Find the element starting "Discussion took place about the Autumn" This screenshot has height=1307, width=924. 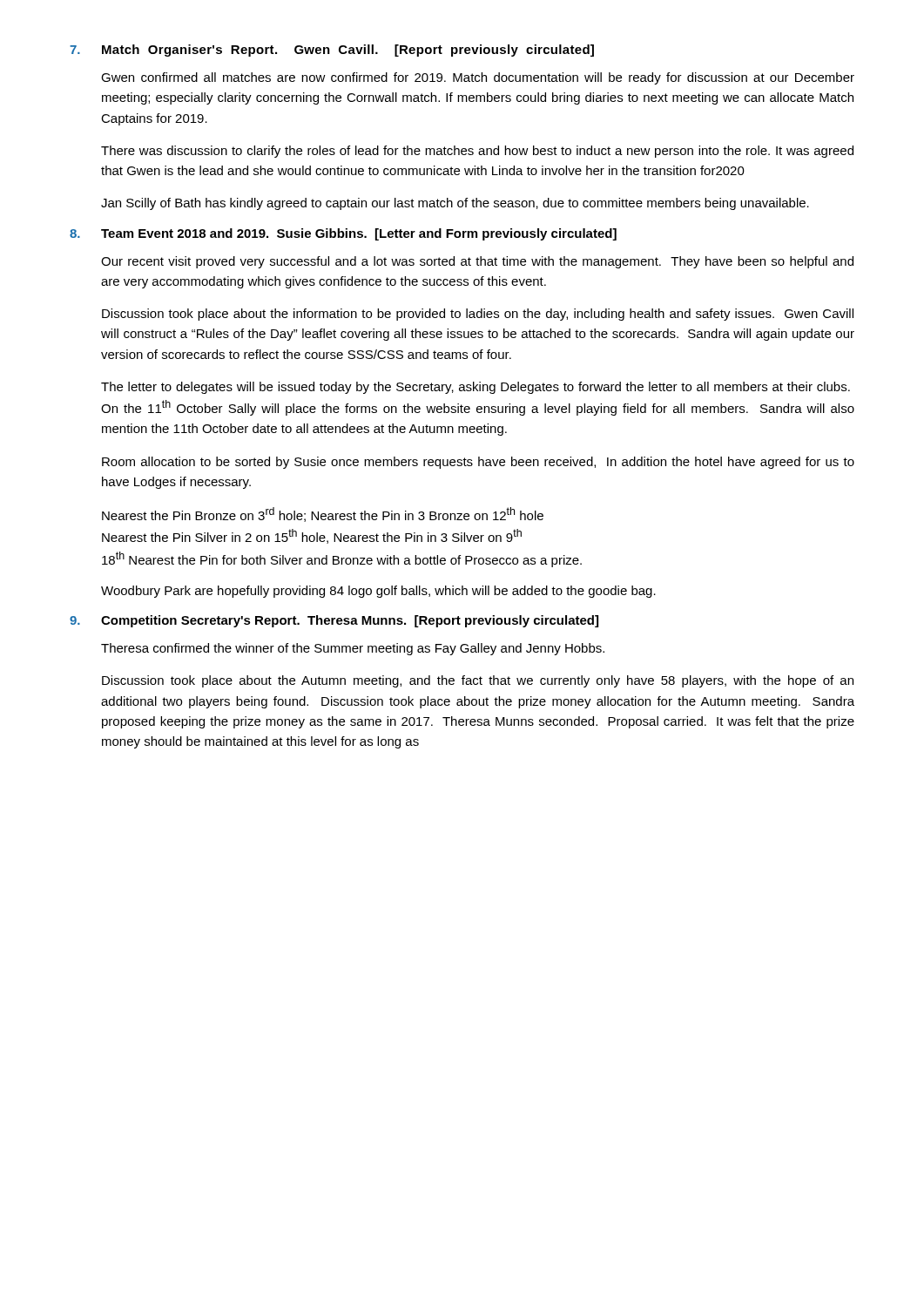(x=478, y=711)
